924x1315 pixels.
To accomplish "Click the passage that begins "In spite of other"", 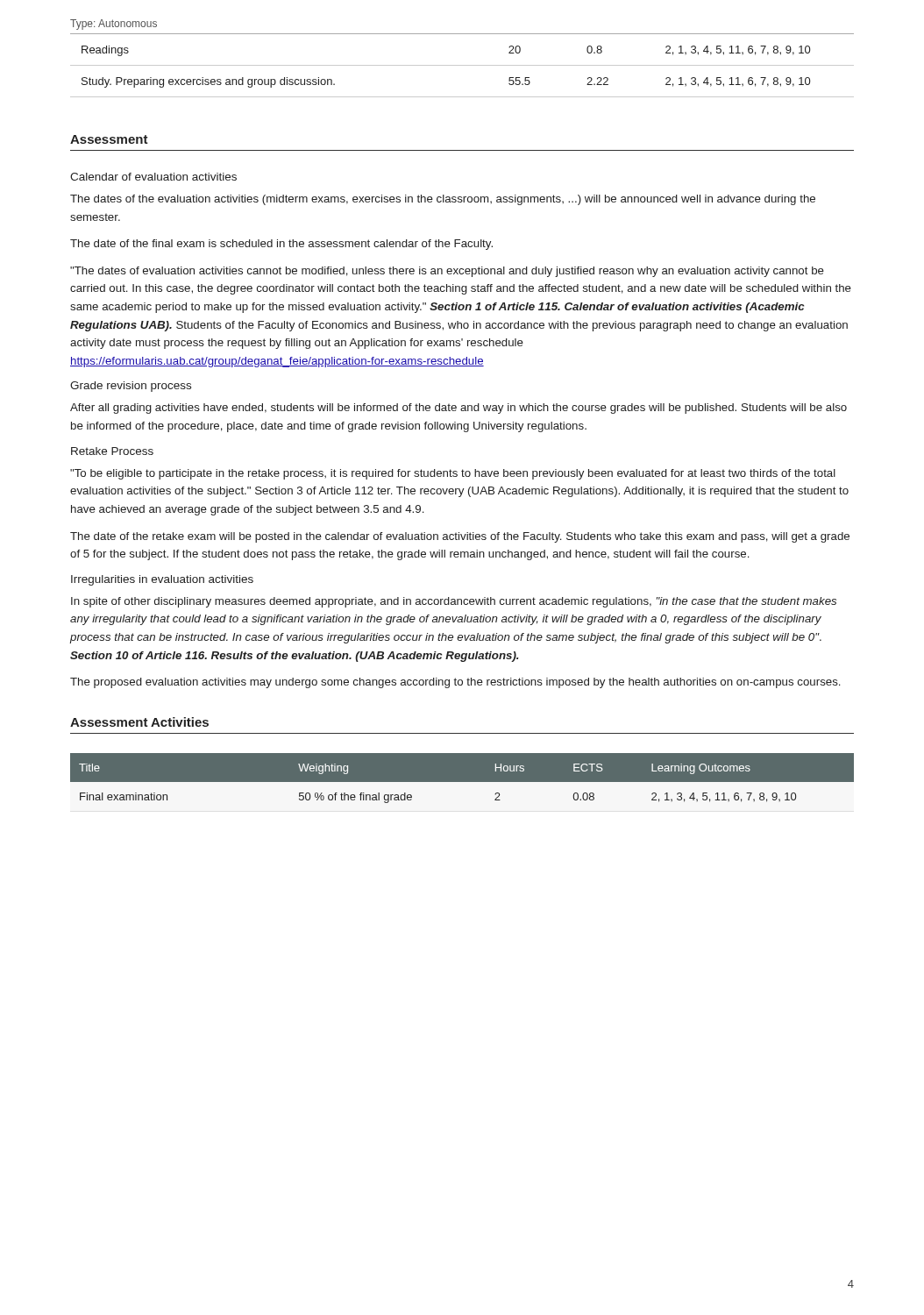I will (x=454, y=628).
